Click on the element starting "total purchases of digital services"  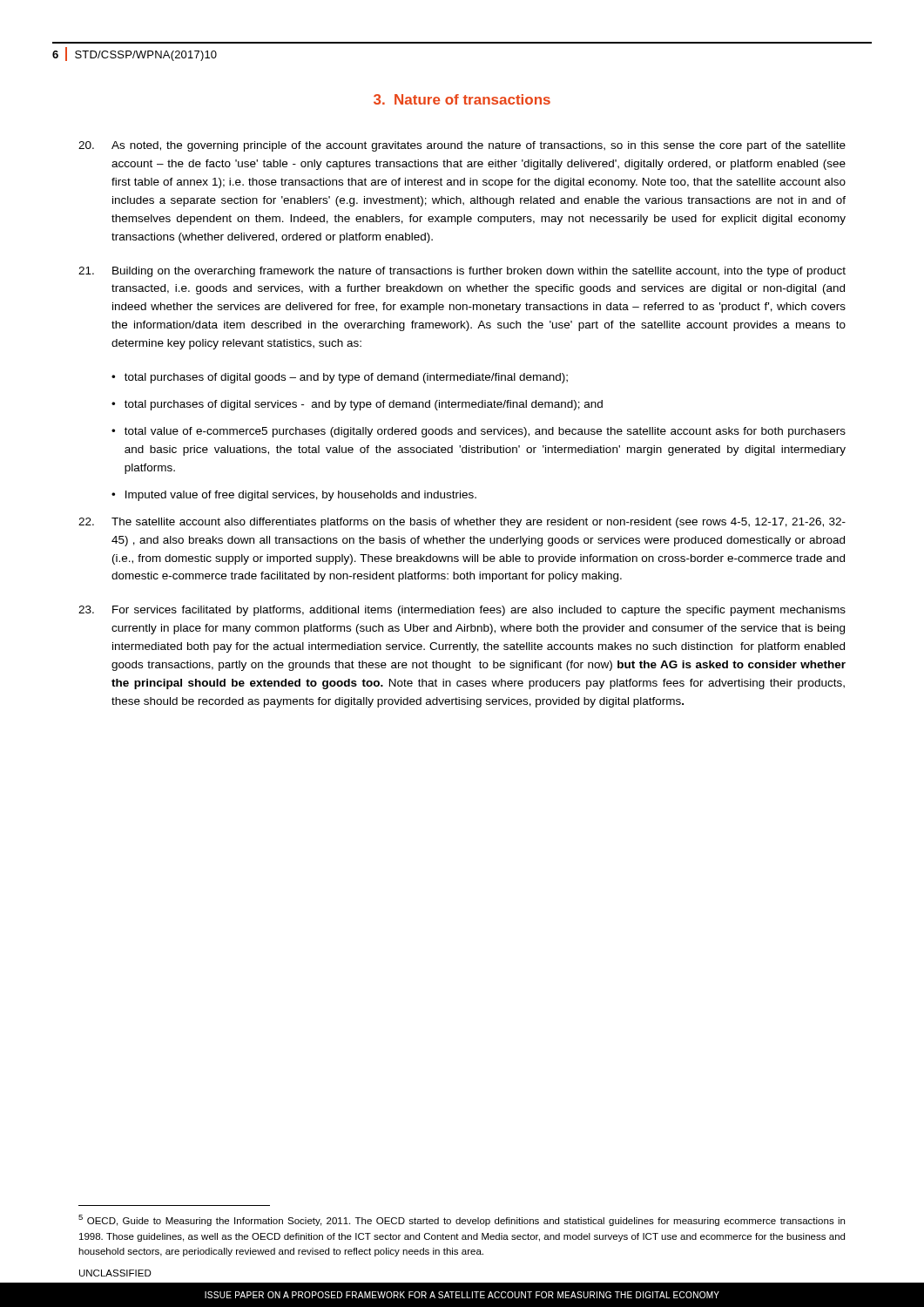coord(364,404)
